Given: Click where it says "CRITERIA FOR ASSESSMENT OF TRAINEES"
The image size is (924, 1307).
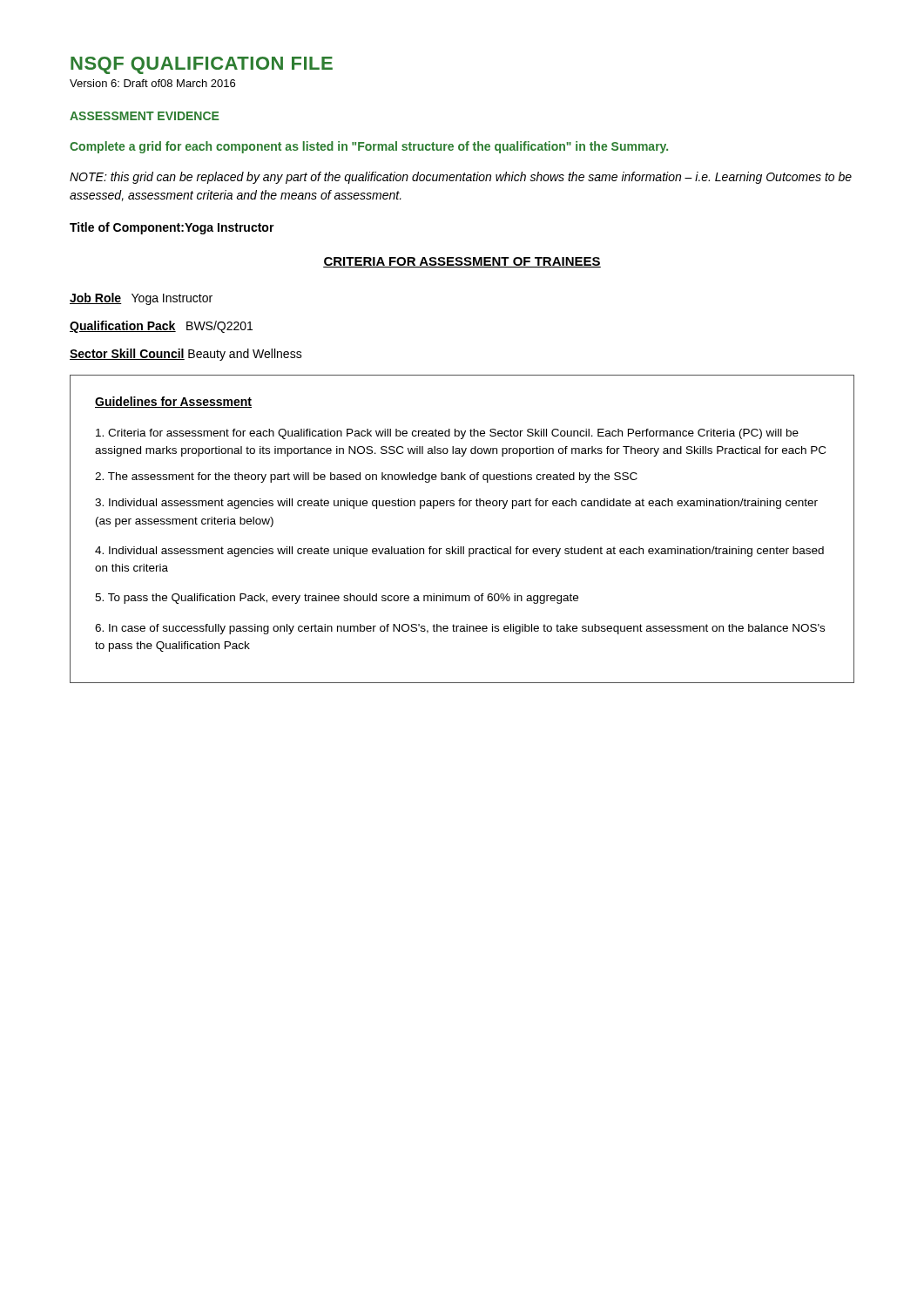Looking at the screenshot, I should (462, 261).
